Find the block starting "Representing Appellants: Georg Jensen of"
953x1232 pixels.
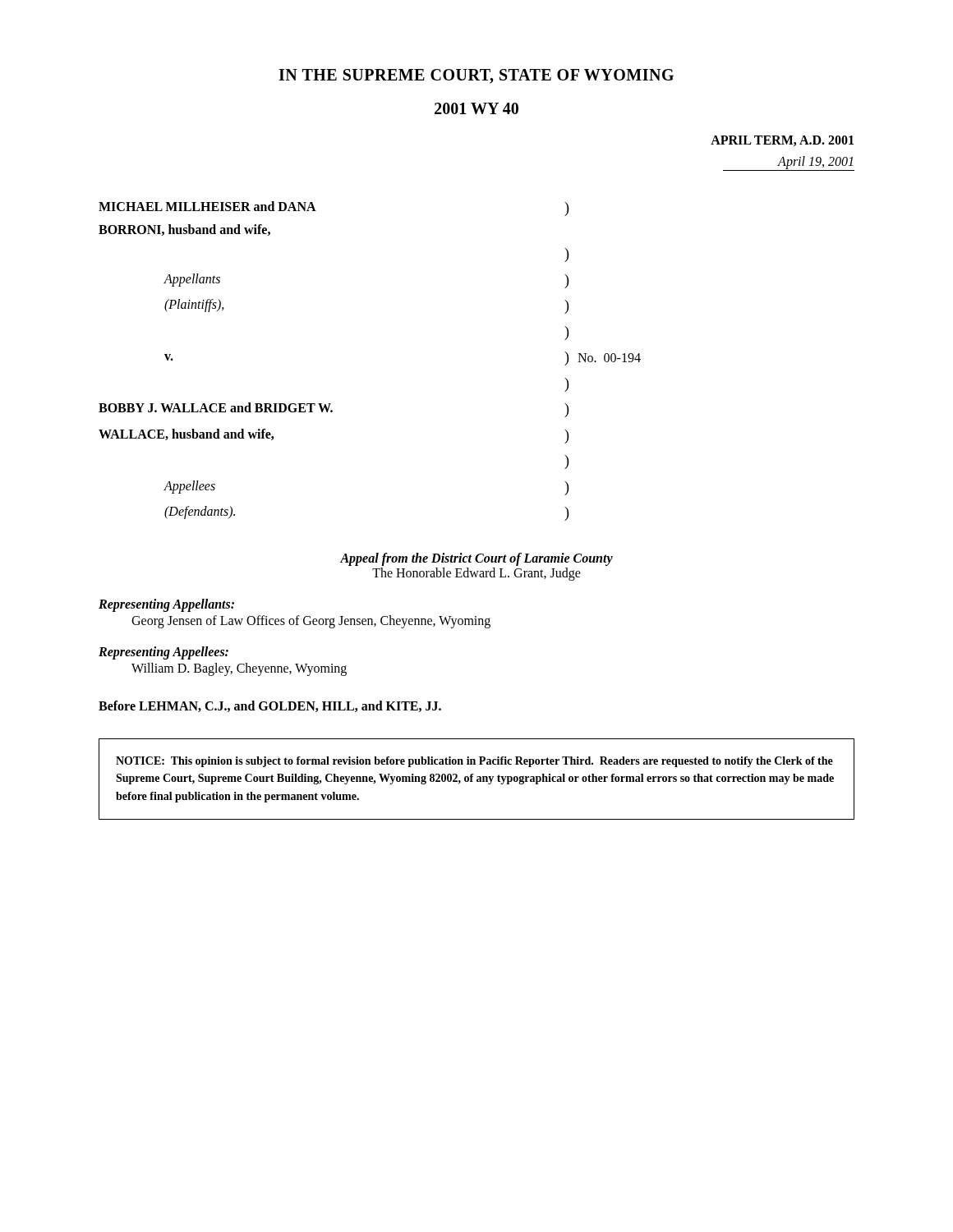click(x=476, y=612)
